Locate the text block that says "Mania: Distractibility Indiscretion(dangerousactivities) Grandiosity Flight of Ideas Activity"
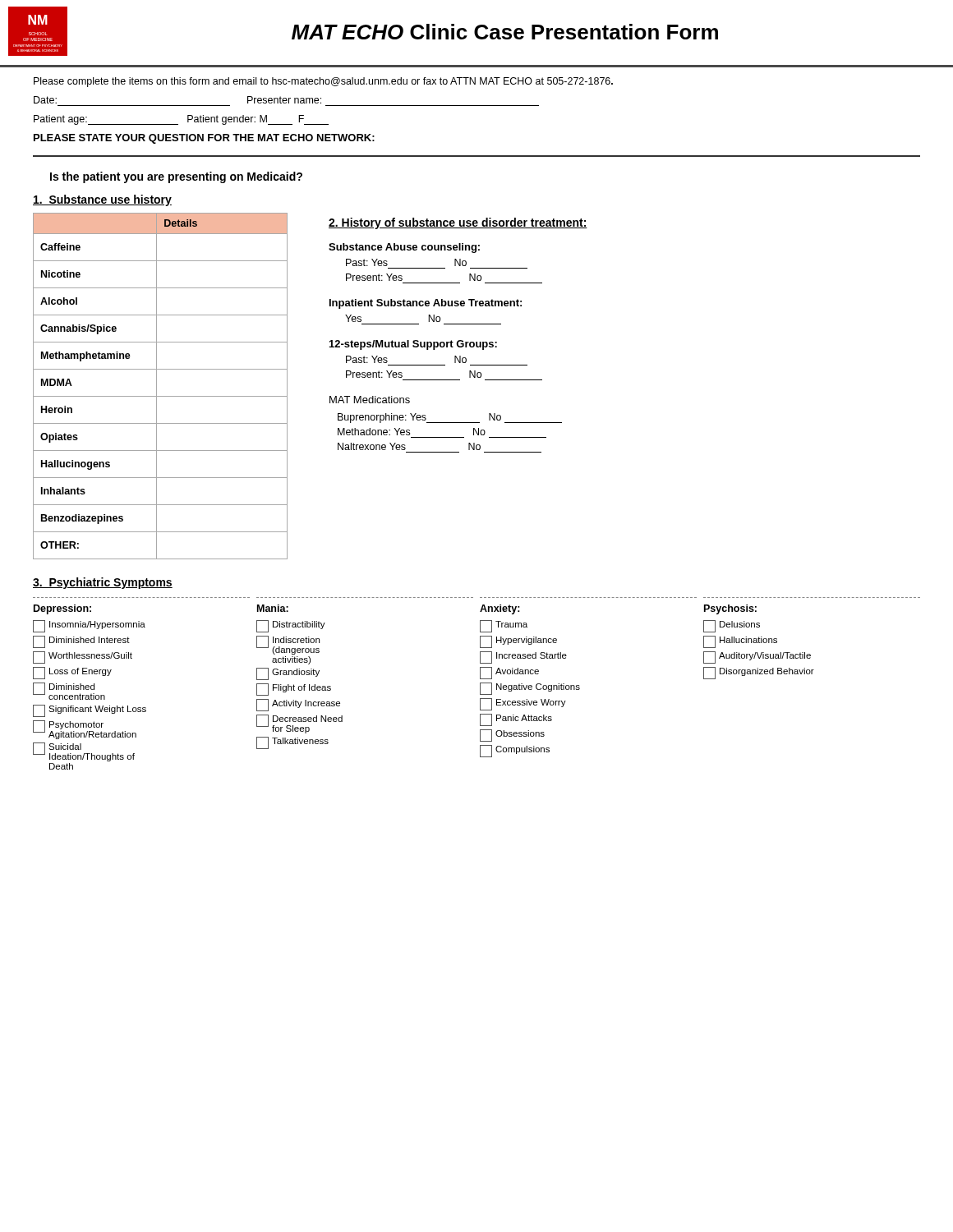953x1232 pixels. point(273,608)
